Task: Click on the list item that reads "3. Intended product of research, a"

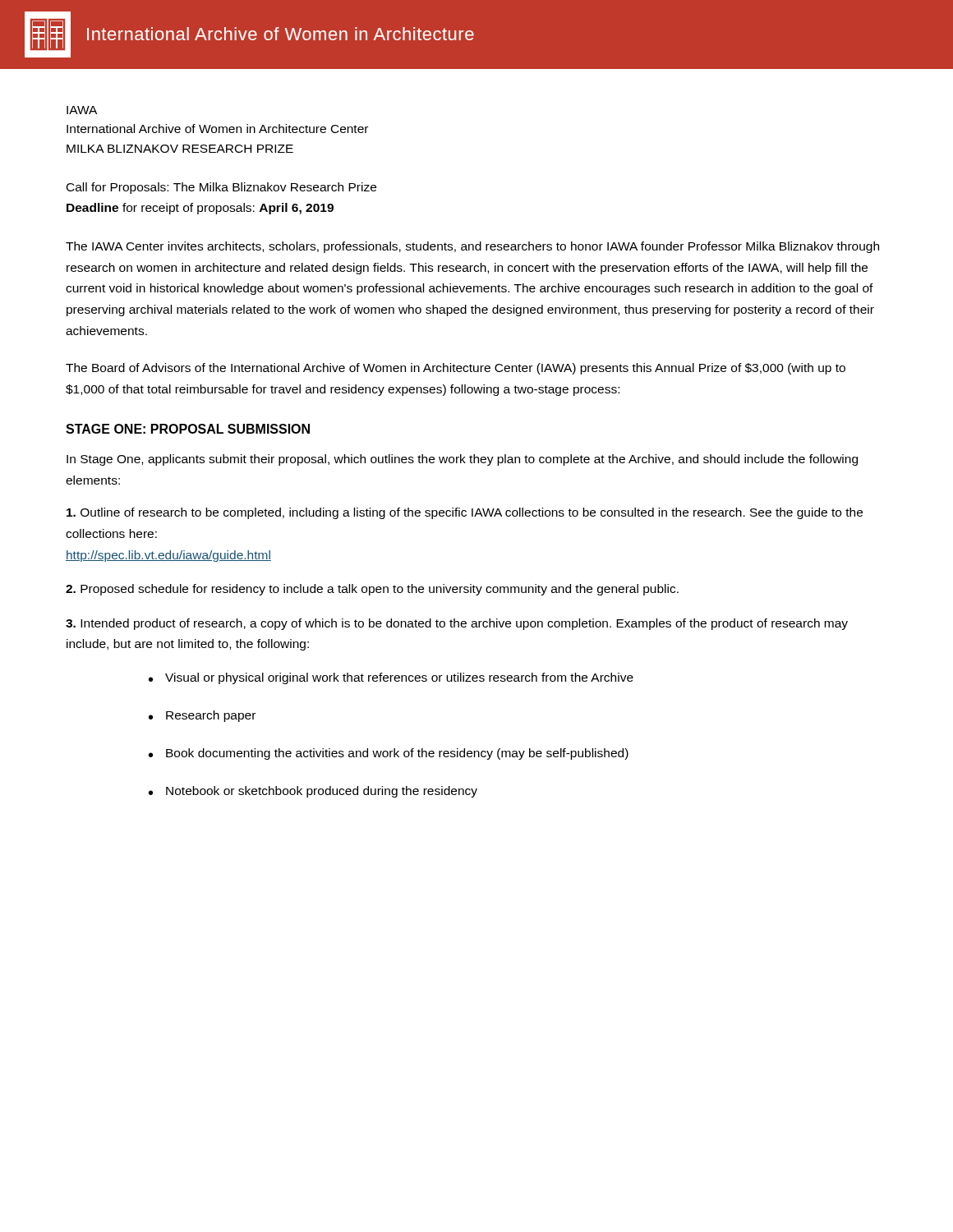Action: [x=457, y=633]
